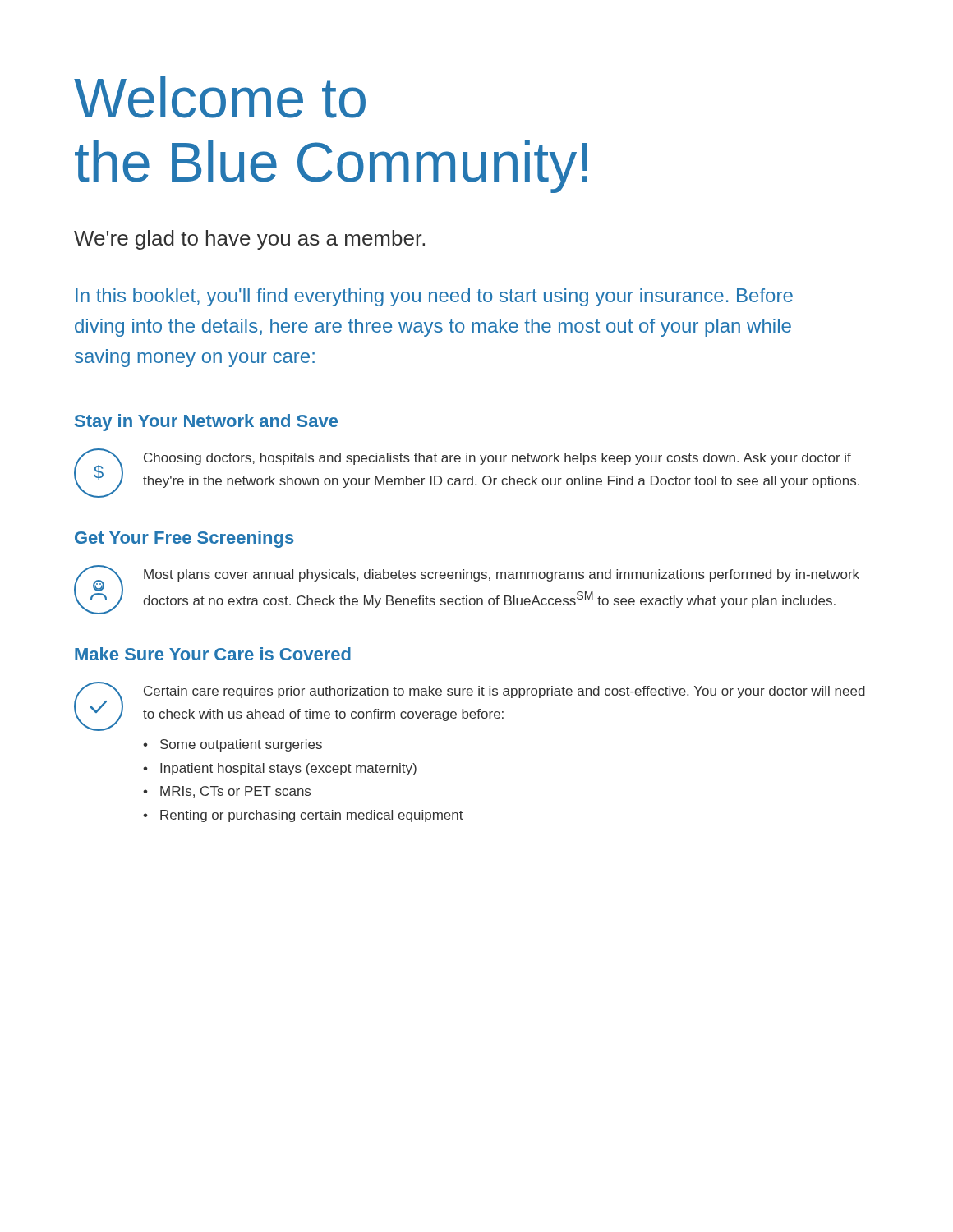Select the section header with the text "Get Your Free Screenings"
This screenshot has width=953, height=1232.
[184, 539]
